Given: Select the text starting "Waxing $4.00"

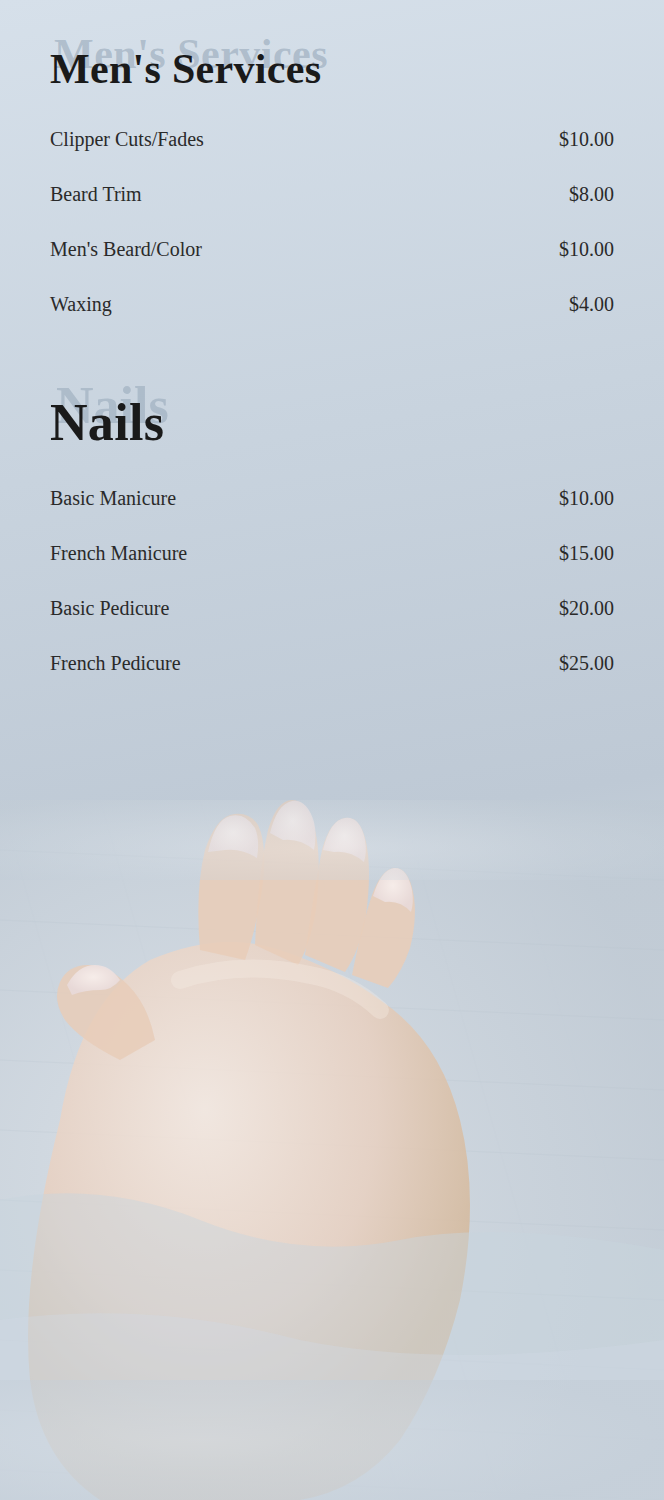Looking at the screenshot, I should click(68, 306).
